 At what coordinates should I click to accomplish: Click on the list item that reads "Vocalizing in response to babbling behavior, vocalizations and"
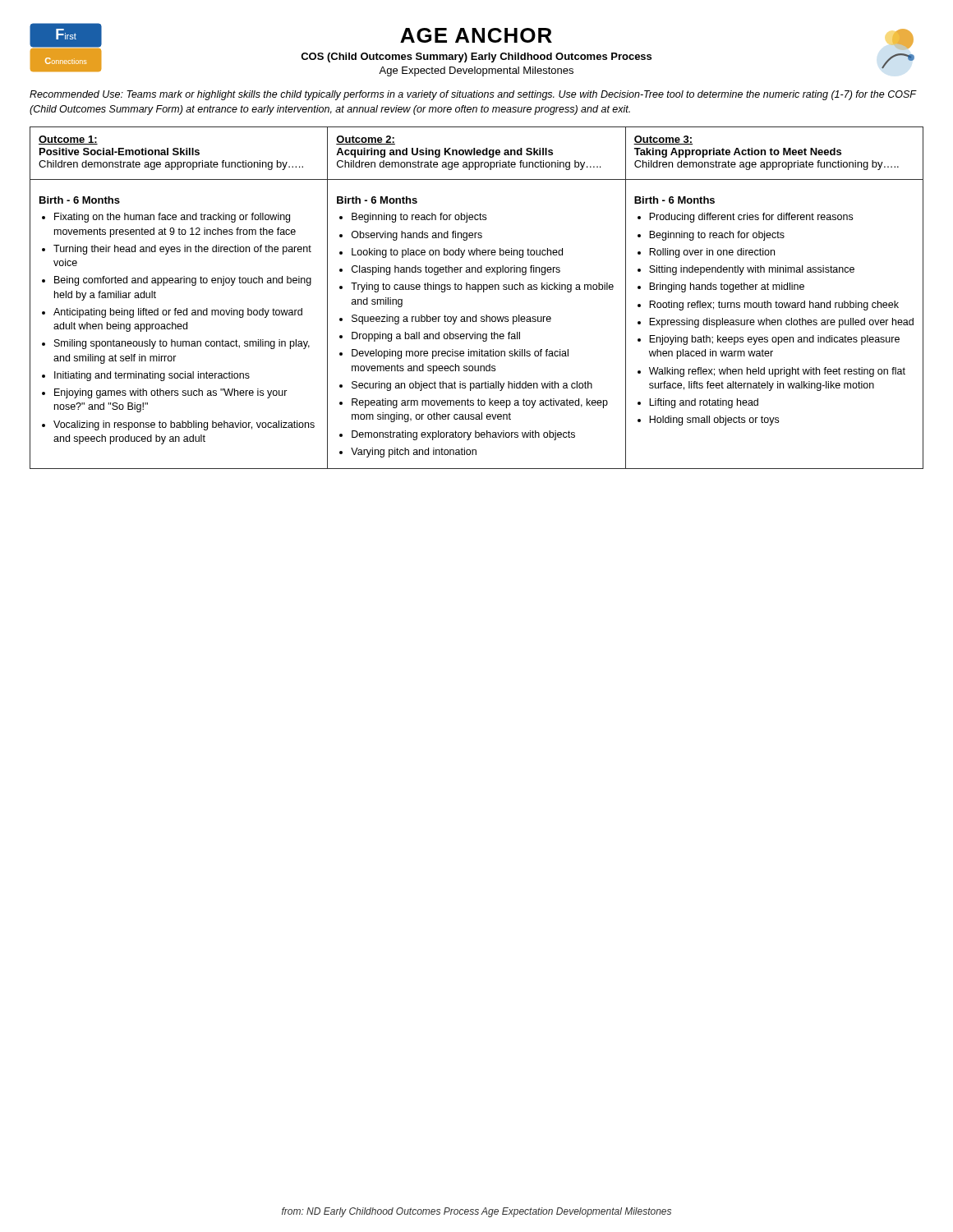point(184,431)
